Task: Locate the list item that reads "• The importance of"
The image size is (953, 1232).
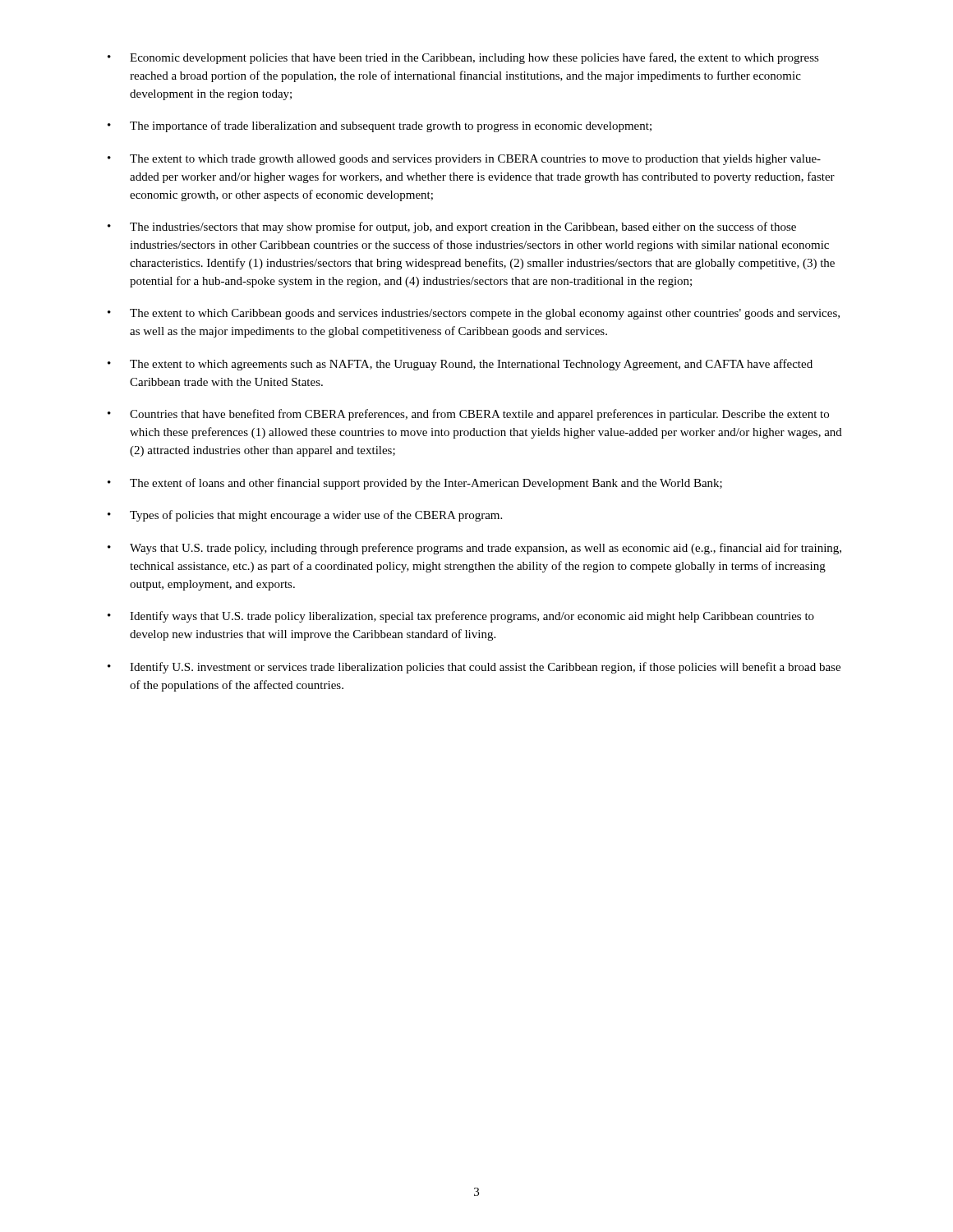Action: (x=476, y=127)
